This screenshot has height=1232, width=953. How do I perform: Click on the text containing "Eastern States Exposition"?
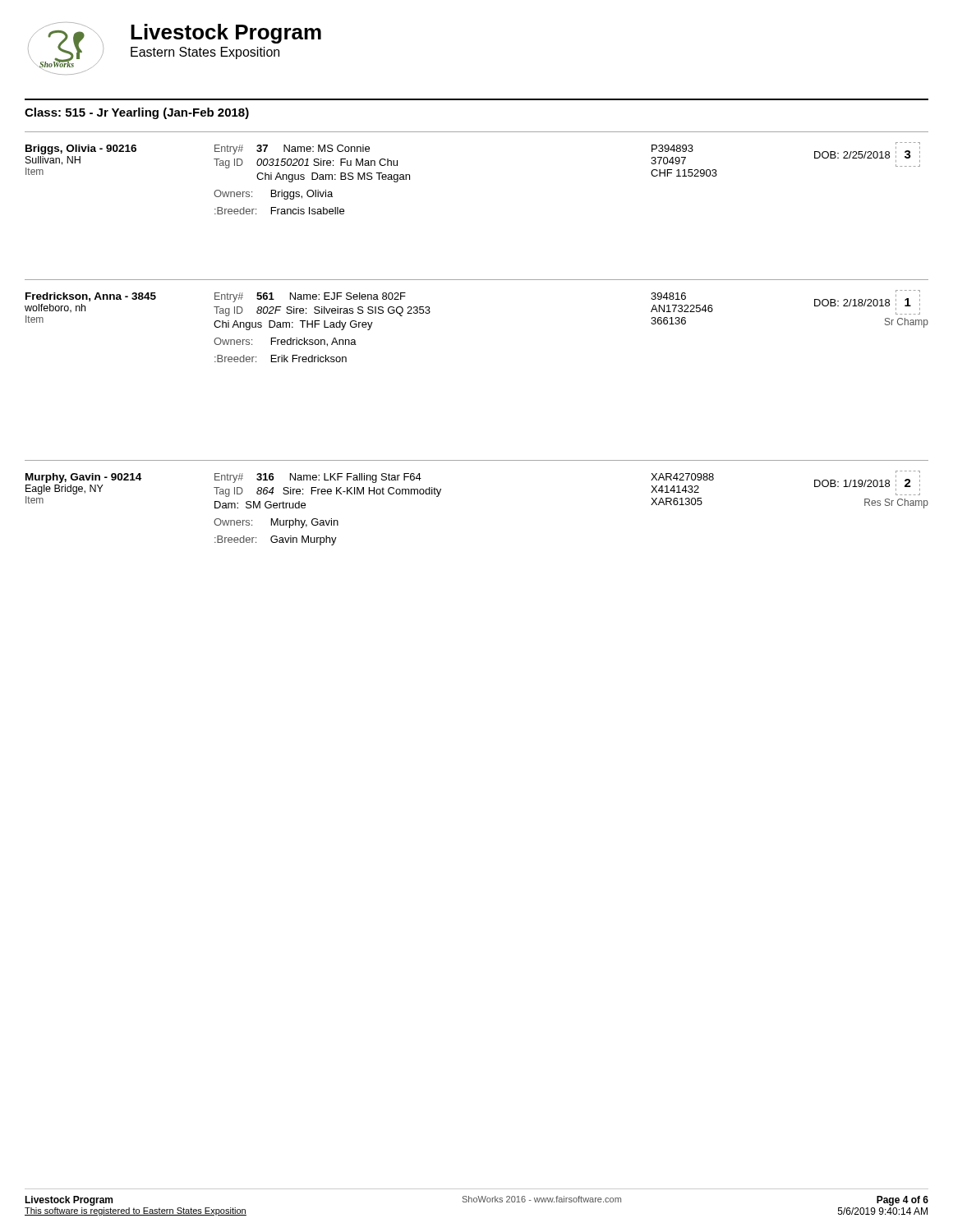205,52
